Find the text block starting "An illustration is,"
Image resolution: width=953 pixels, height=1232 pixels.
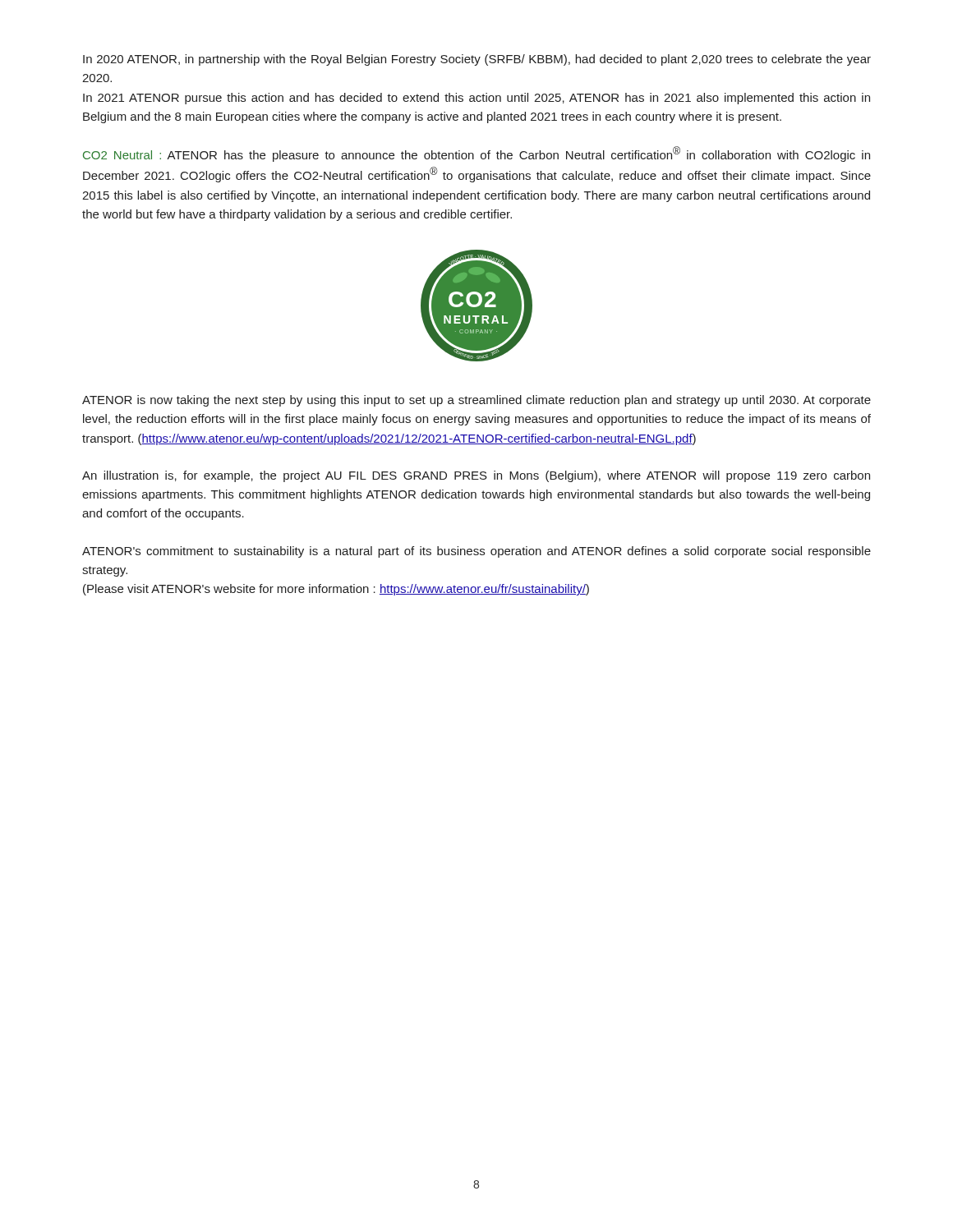point(476,494)
